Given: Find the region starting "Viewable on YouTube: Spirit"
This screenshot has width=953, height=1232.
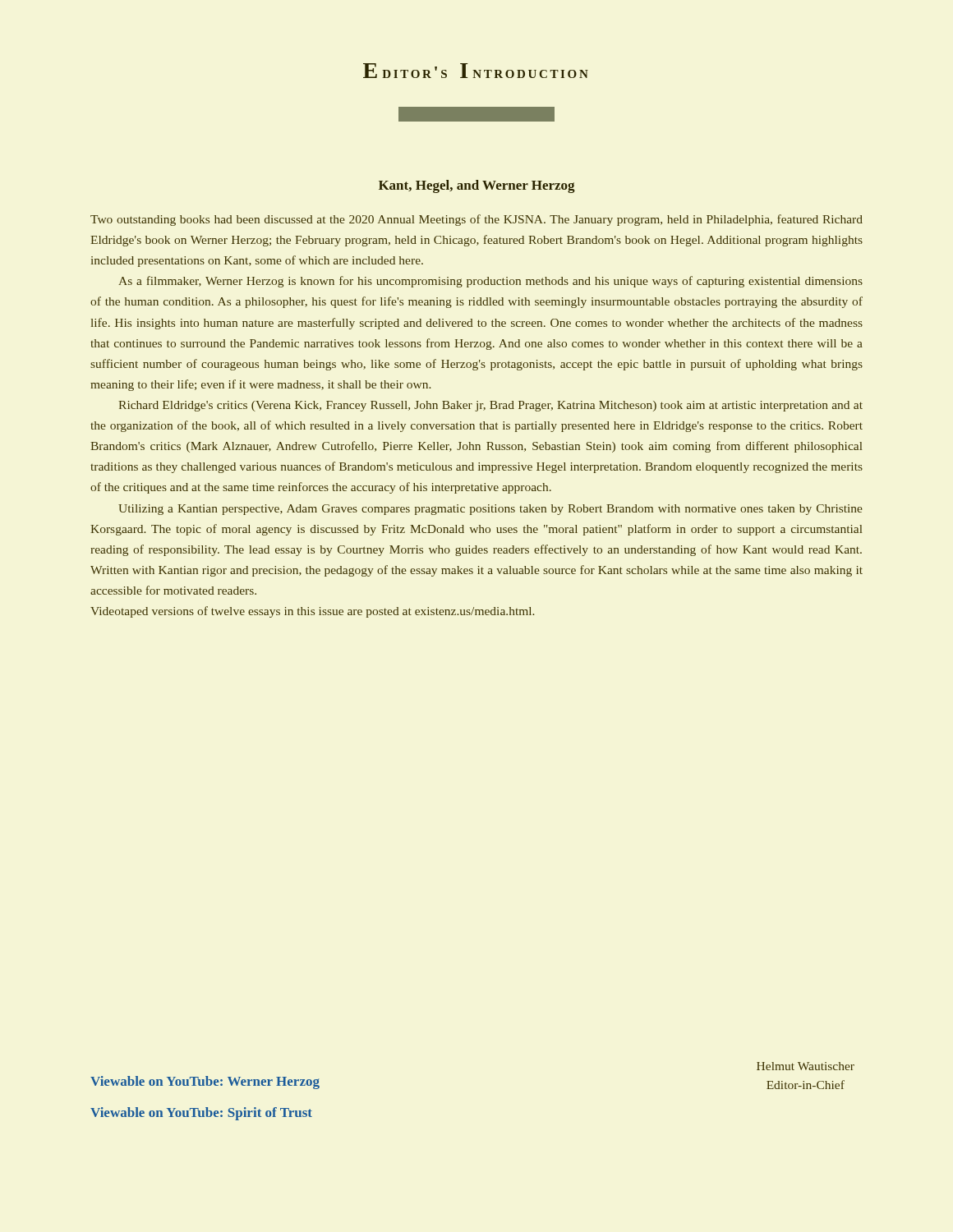Looking at the screenshot, I should pos(201,1112).
